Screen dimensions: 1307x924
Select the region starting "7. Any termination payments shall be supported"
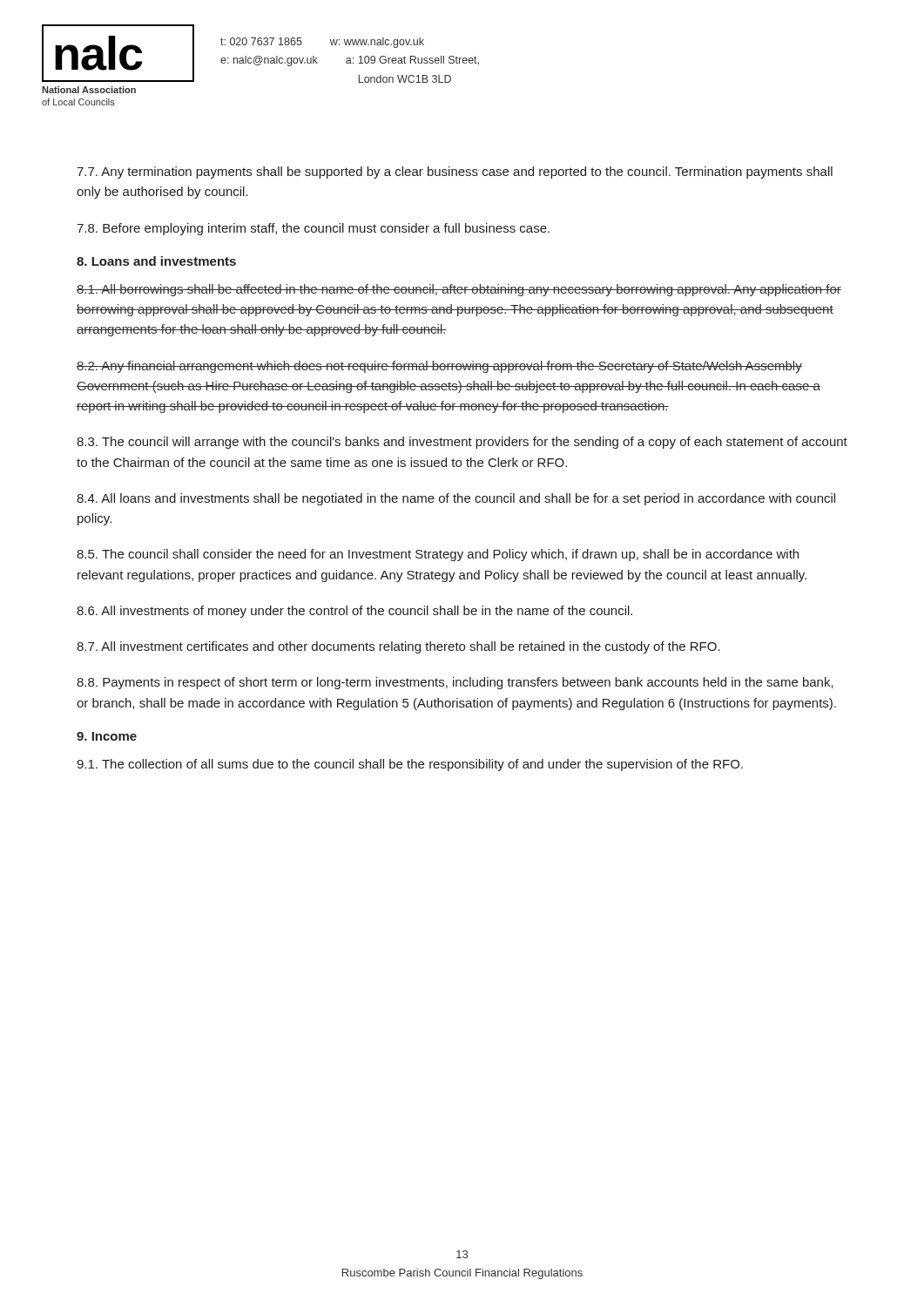click(x=455, y=181)
